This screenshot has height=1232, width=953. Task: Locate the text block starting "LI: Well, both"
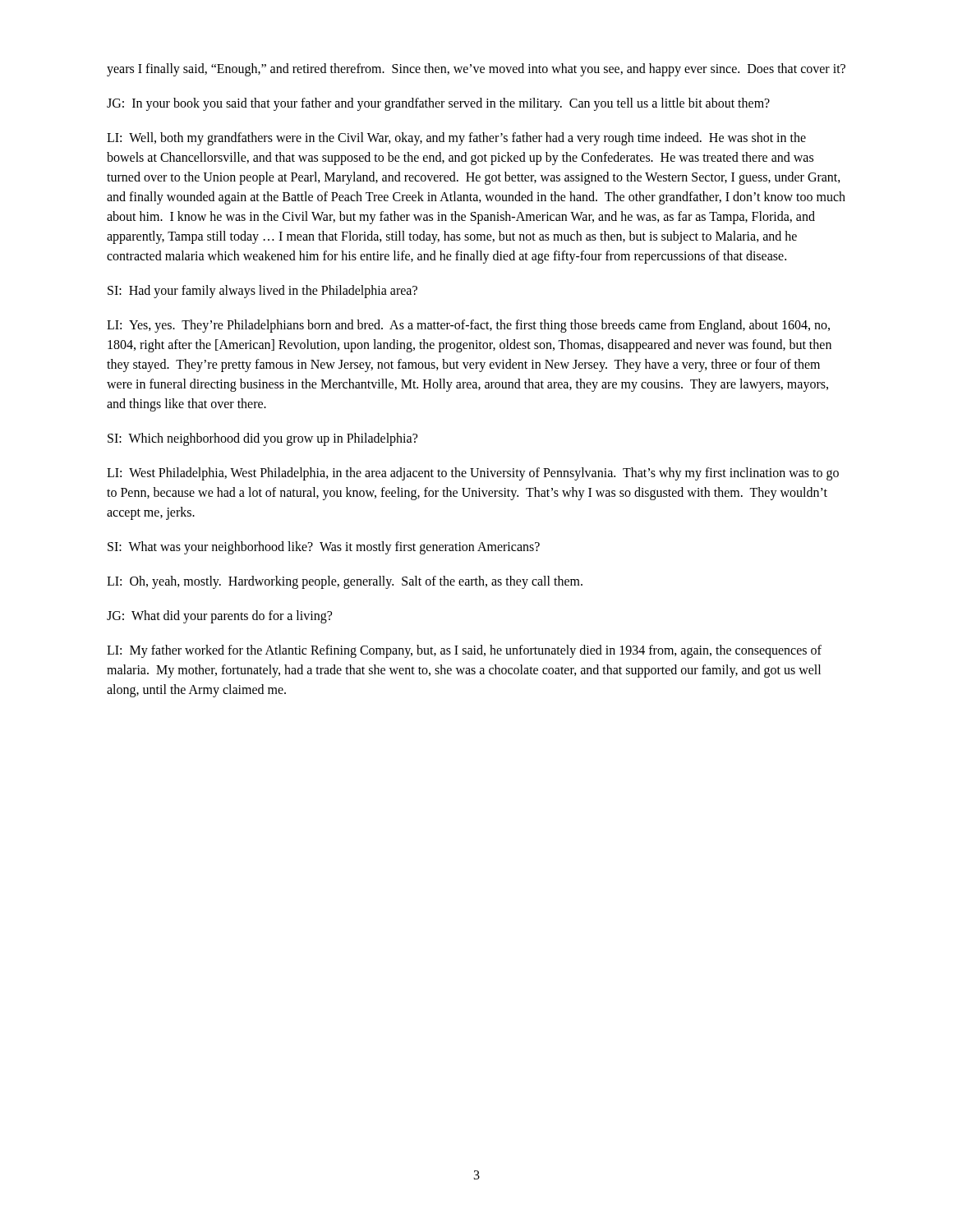tap(476, 197)
